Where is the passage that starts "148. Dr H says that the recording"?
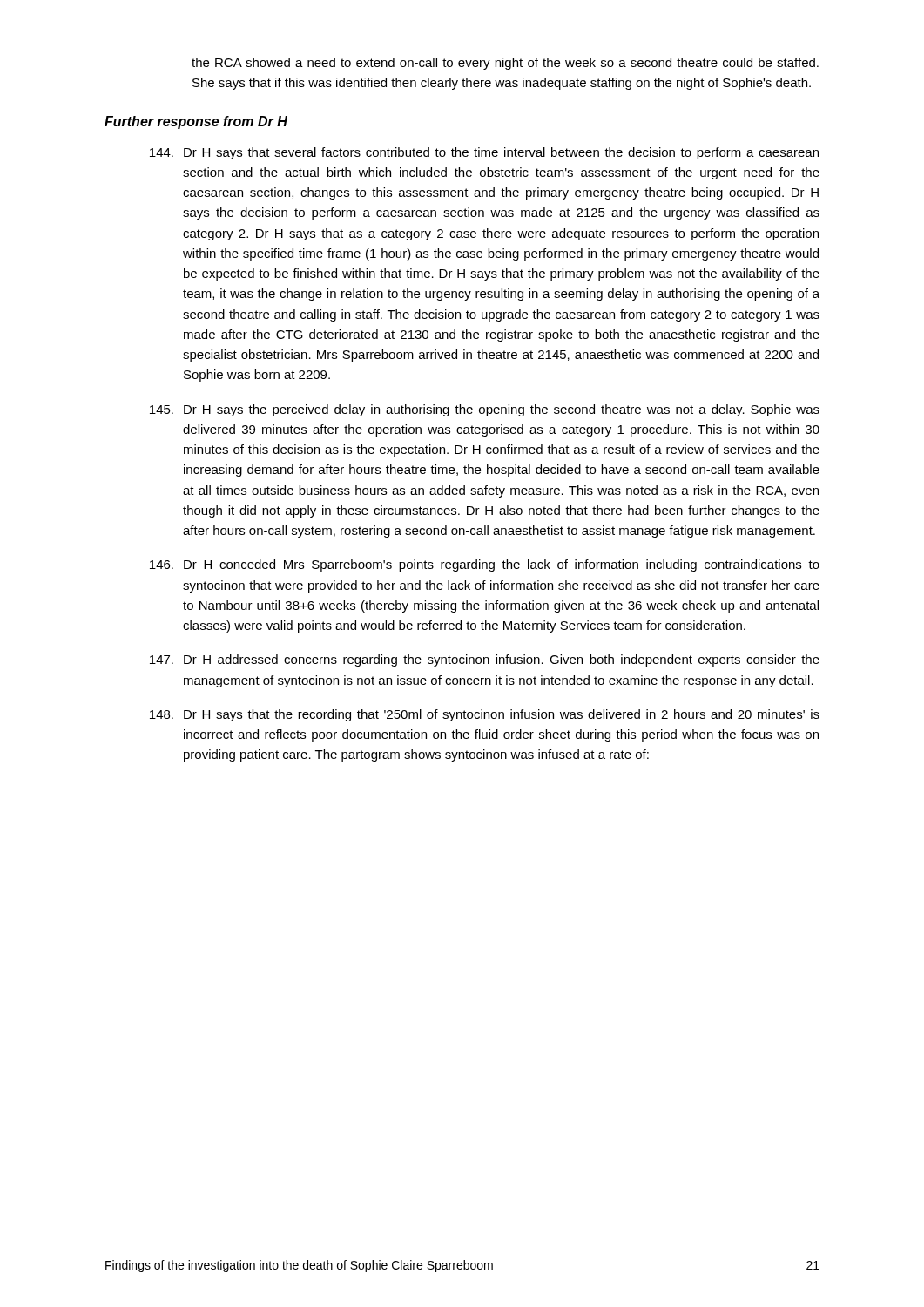Image resolution: width=924 pixels, height=1307 pixels. (x=462, y=734)
